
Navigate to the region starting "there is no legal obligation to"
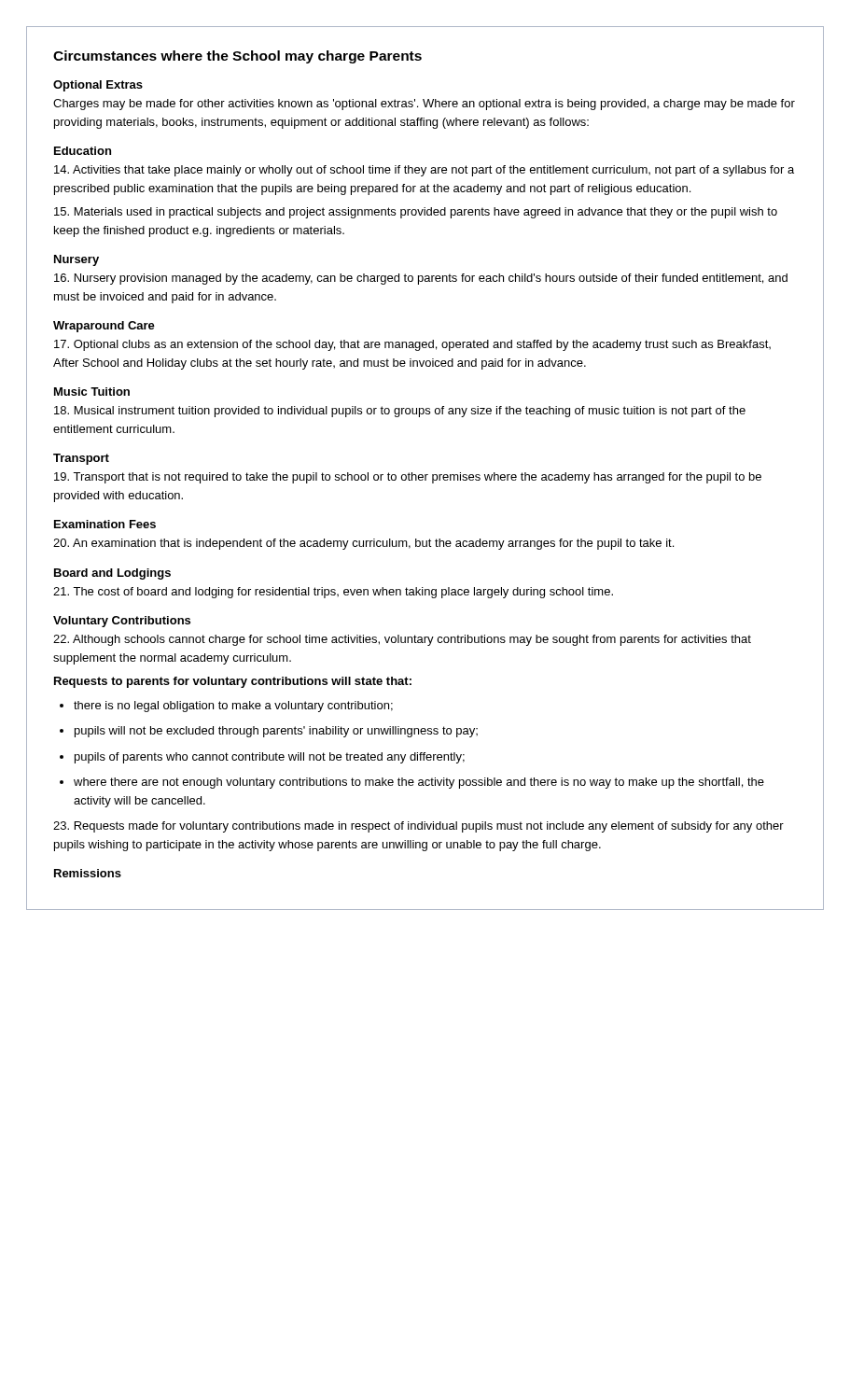point(233,705)
